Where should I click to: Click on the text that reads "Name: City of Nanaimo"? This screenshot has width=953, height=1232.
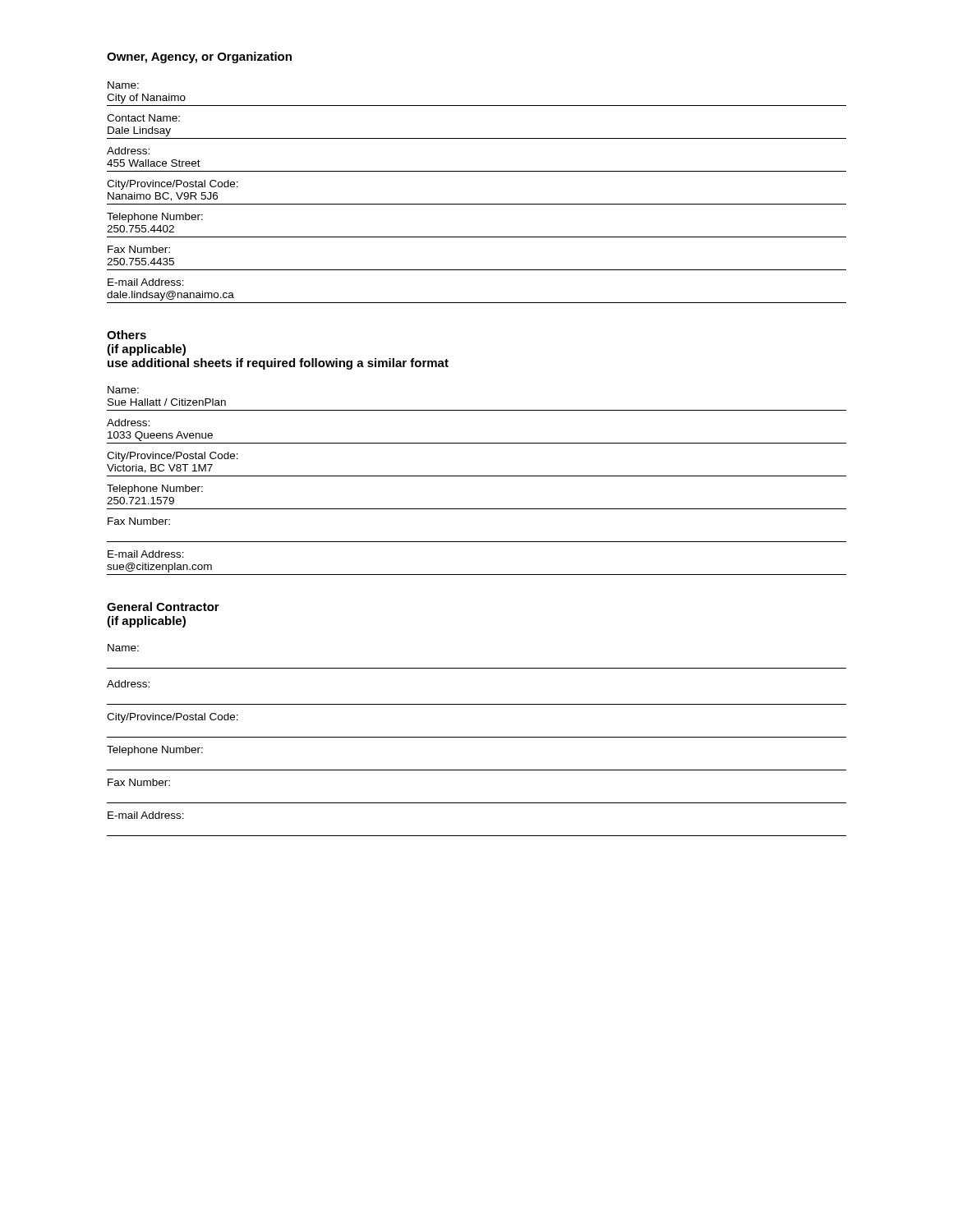pos(123,85)
